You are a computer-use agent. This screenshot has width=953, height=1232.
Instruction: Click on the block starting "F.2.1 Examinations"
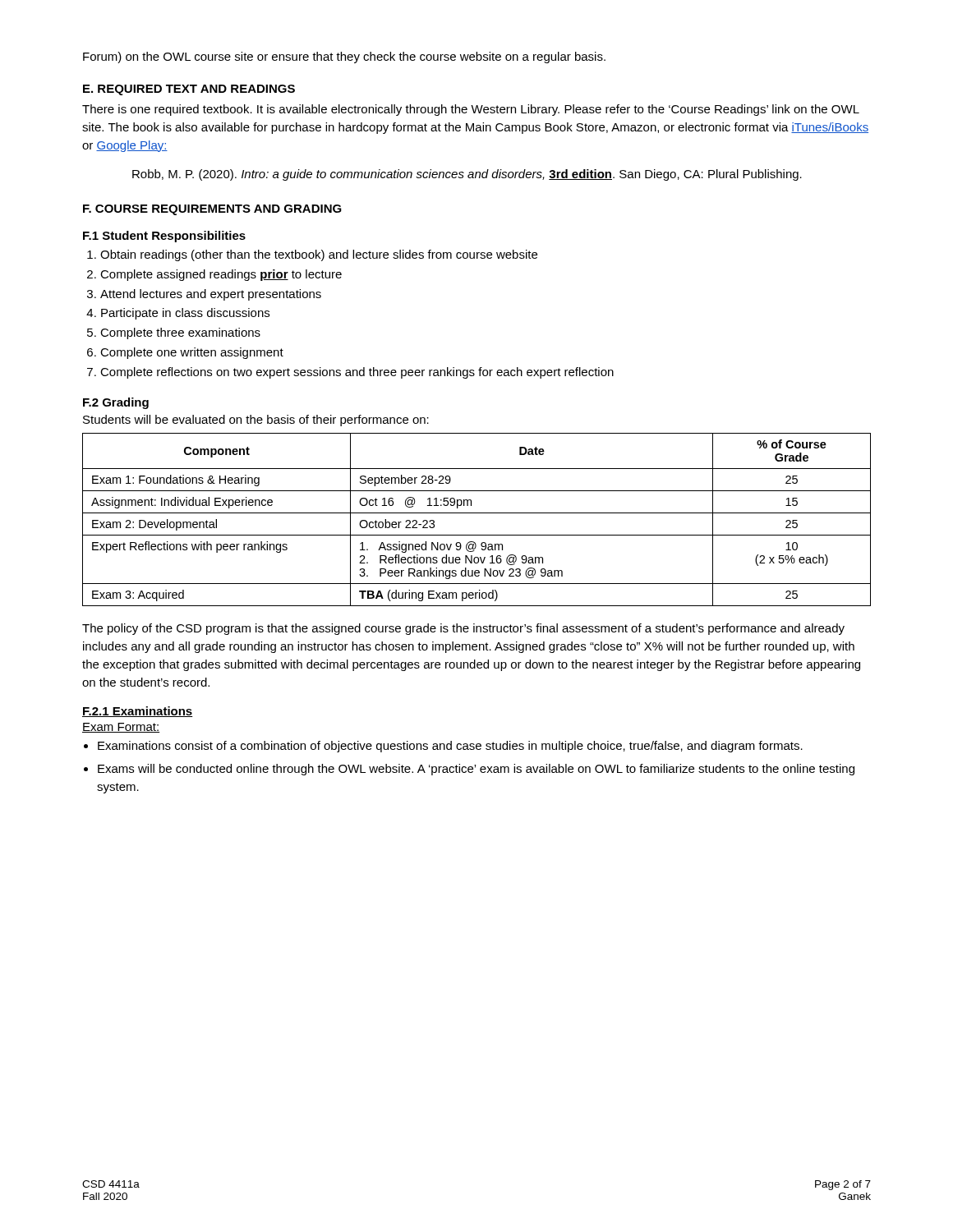click(x=137, y=711)
